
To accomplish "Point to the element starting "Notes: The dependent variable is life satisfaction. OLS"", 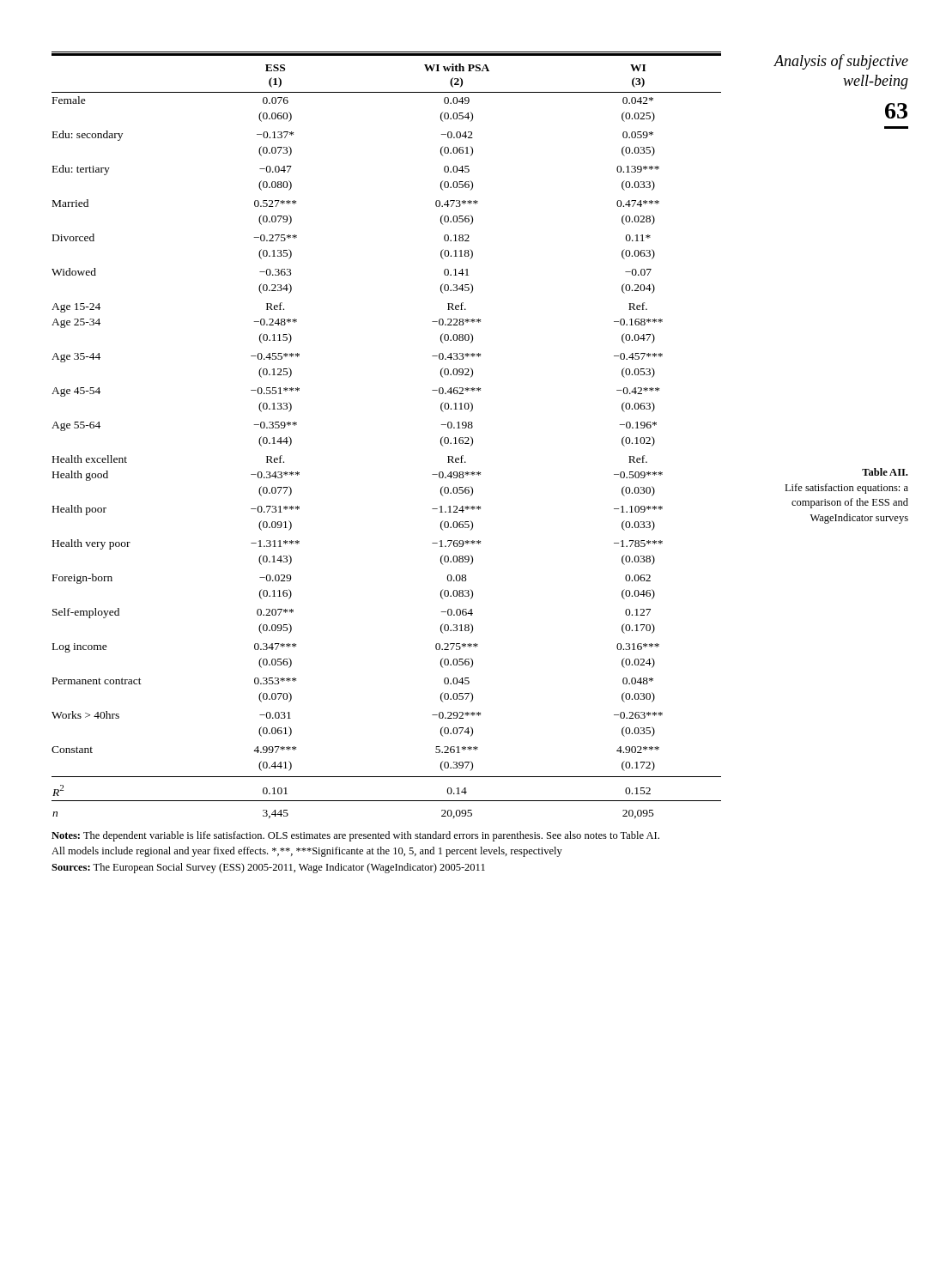I will pos(356,851).
